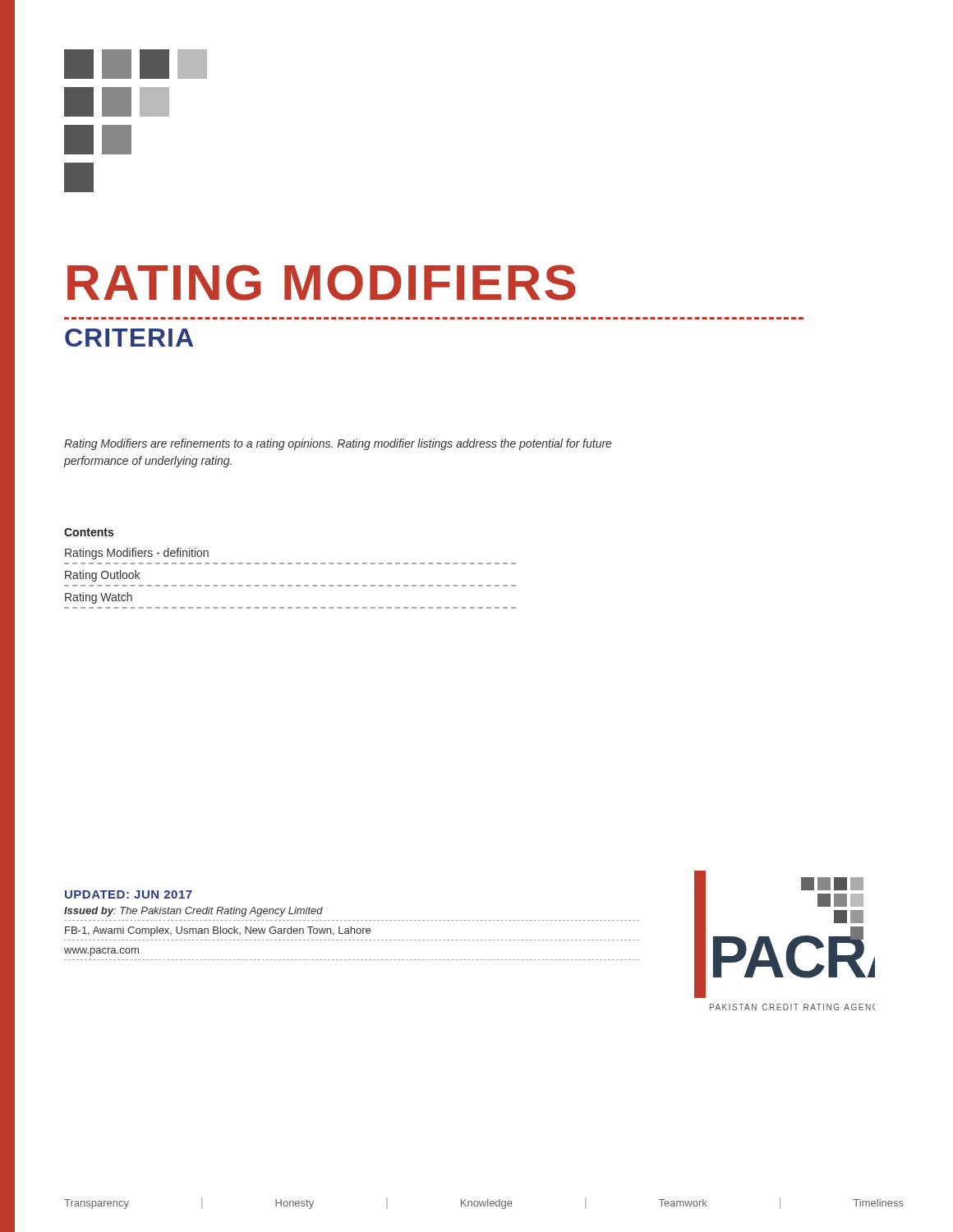The width and height of the screenshot is (953, 1232).
Task: Click the passage that begins "Rating Modifiers are refinements to"
Action: (352, 453)
